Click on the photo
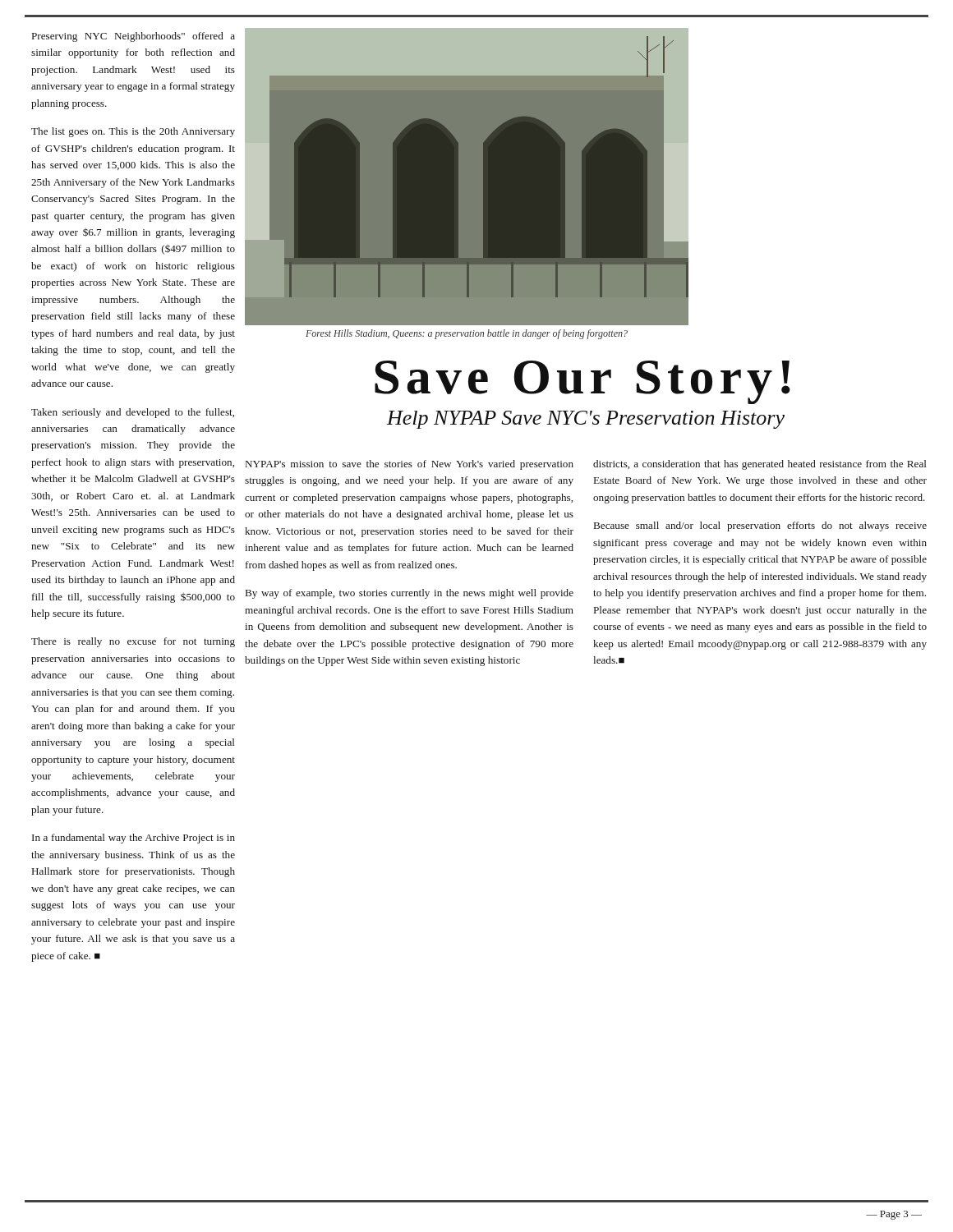Viewport: 953px width, 1232px height. 467,177
